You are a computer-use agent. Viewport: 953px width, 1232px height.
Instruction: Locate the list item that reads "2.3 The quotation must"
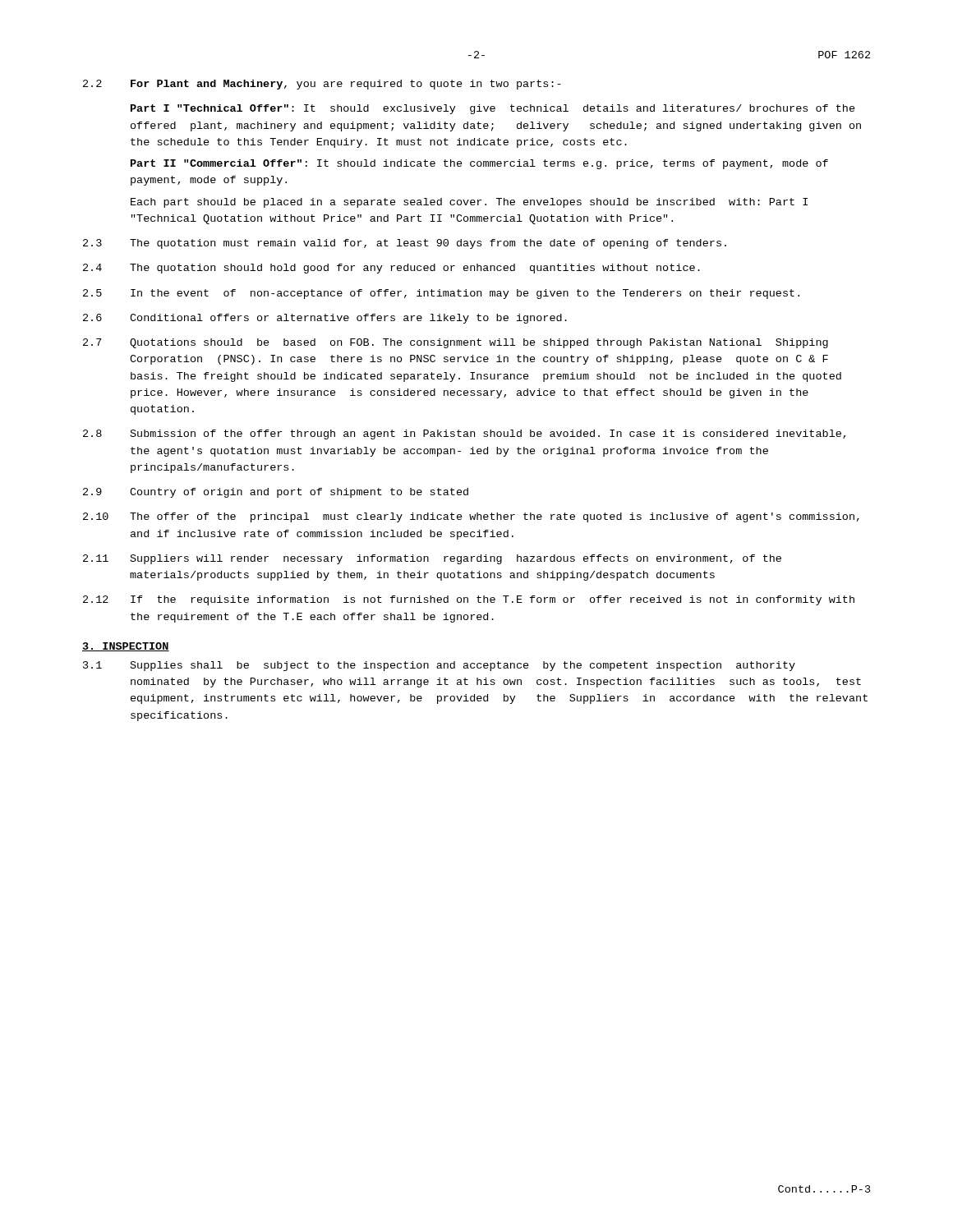(x=476, y=244)
